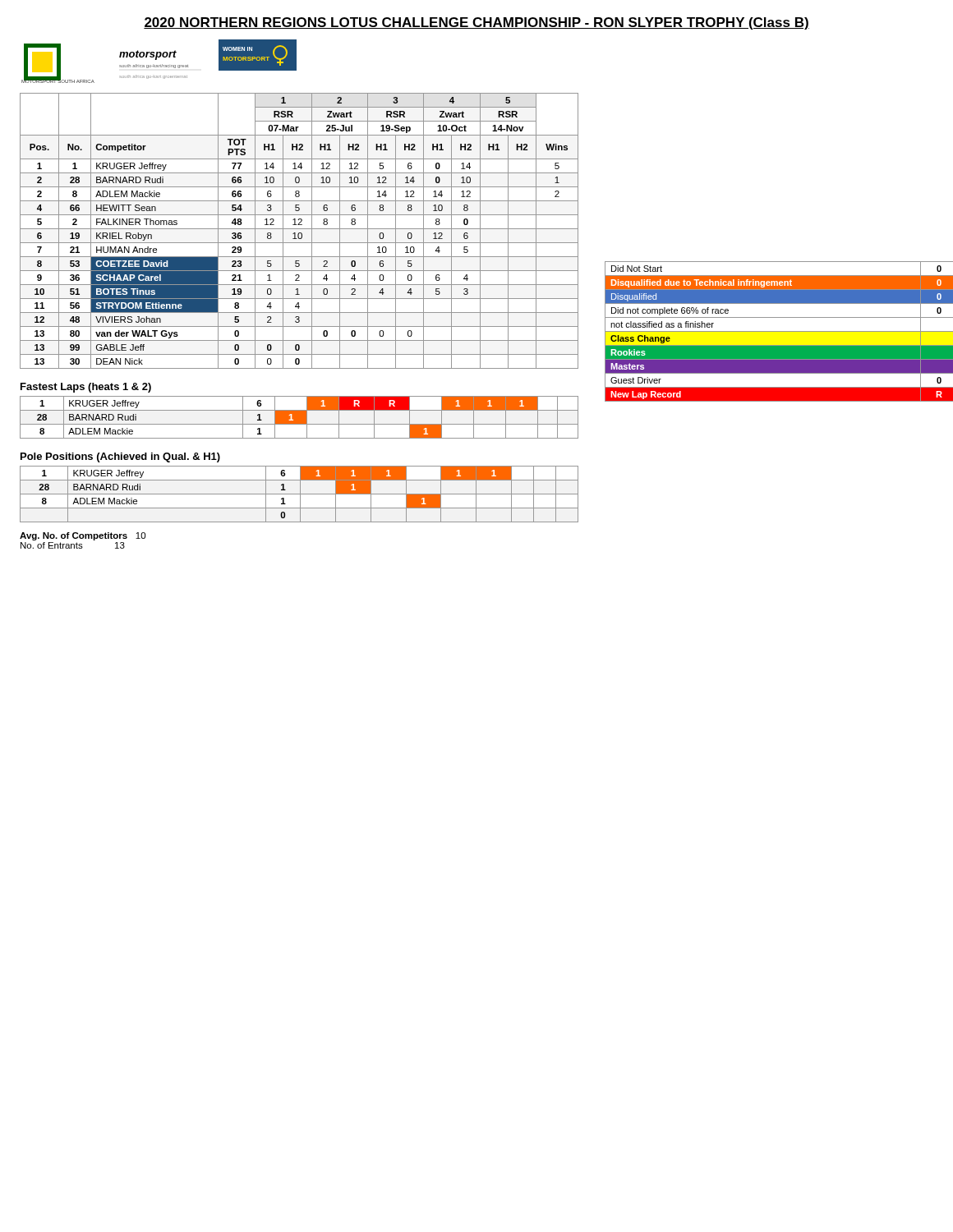Click the title

[476, 23]
